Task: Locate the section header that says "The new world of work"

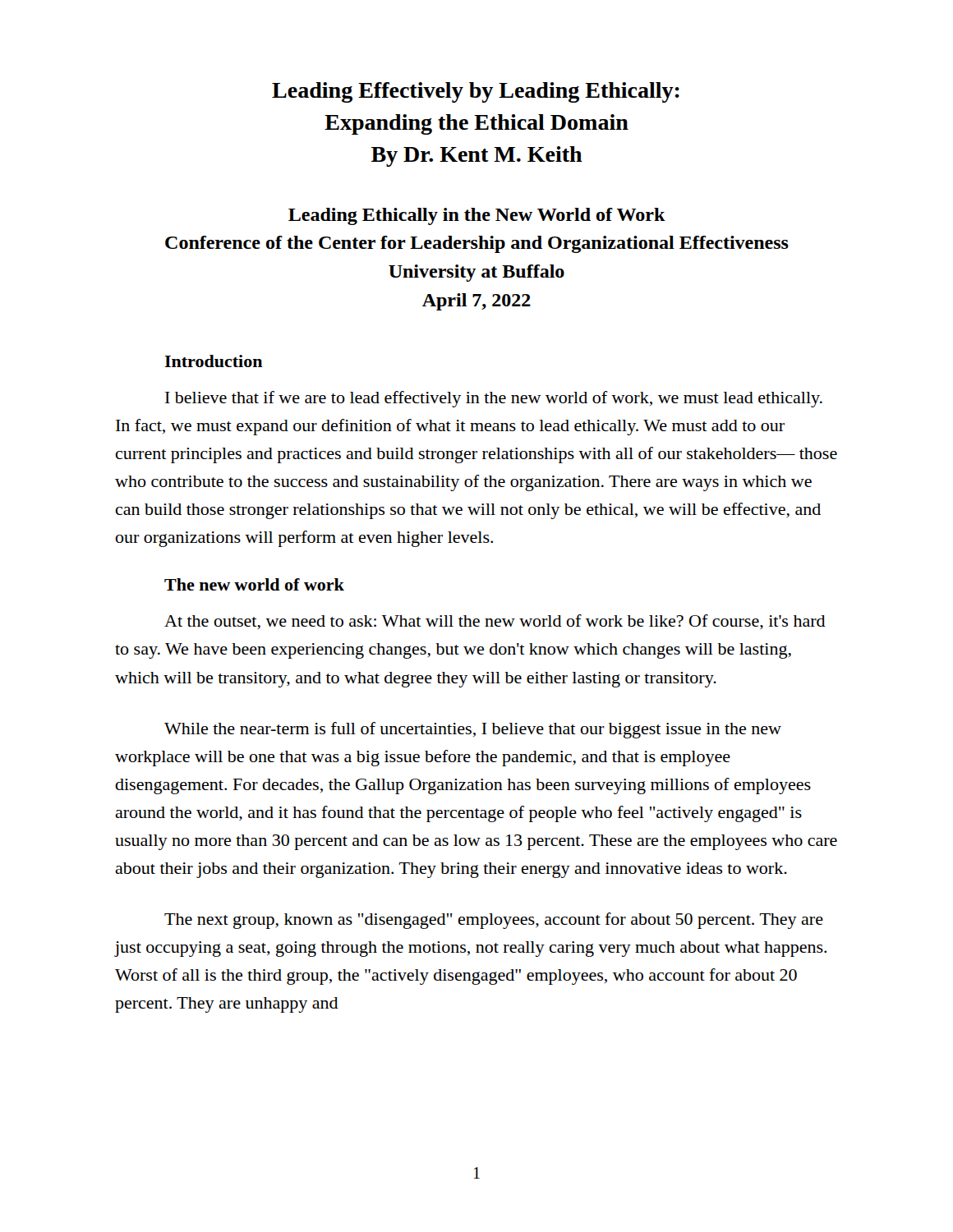Action: tap(254, 585)
